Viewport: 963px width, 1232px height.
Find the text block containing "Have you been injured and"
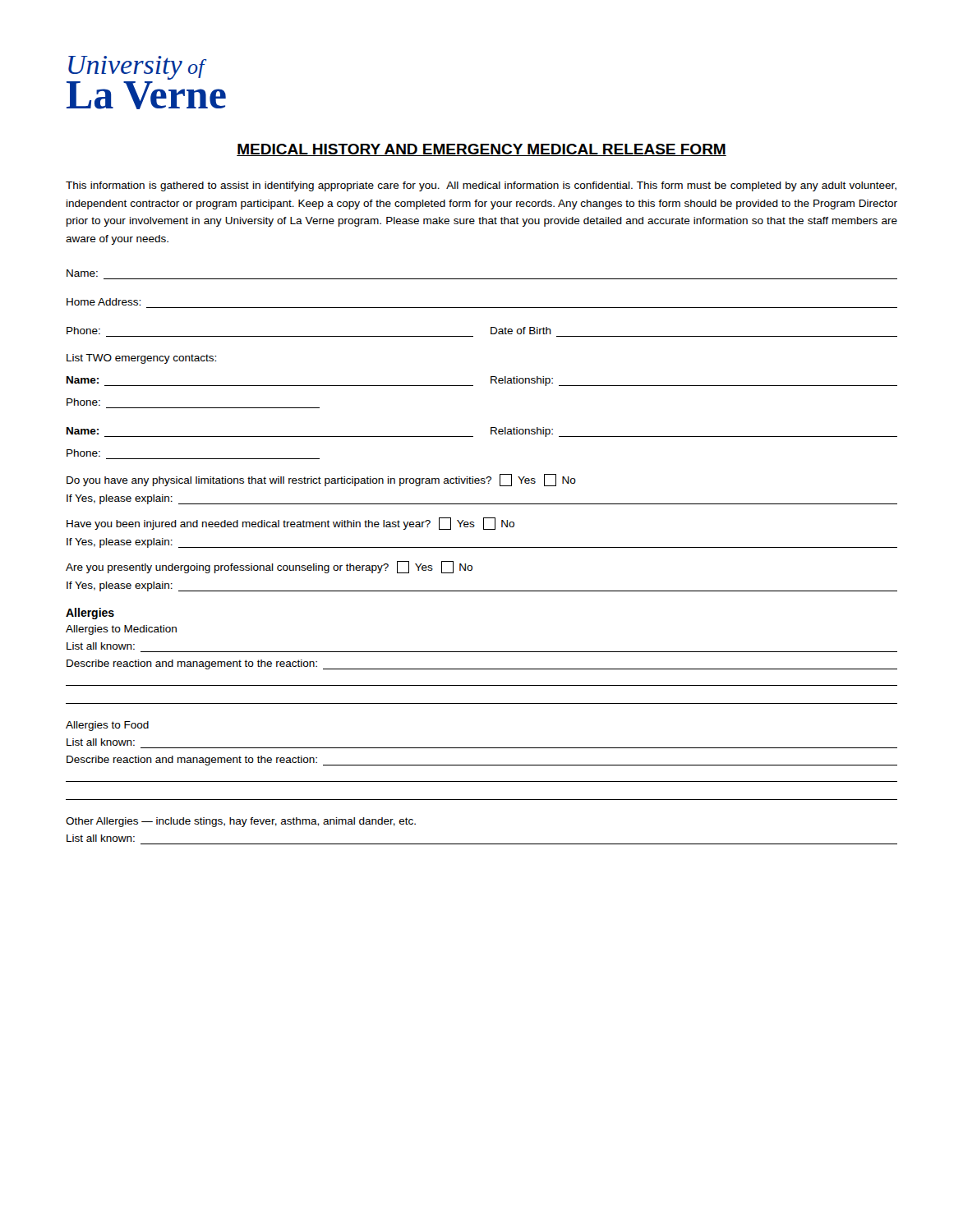point(290,524)
